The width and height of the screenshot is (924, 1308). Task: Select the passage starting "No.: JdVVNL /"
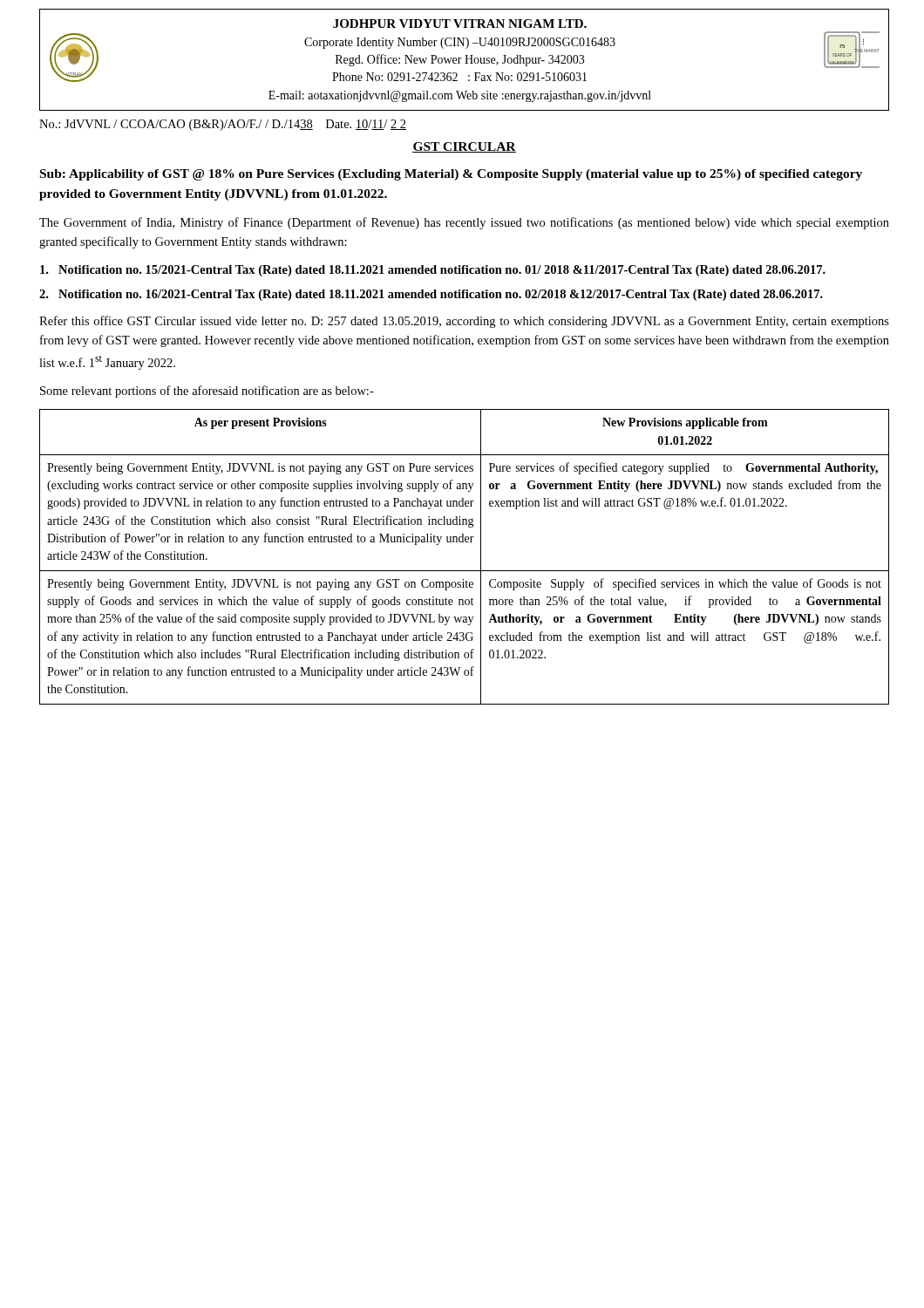click(223, 124)
